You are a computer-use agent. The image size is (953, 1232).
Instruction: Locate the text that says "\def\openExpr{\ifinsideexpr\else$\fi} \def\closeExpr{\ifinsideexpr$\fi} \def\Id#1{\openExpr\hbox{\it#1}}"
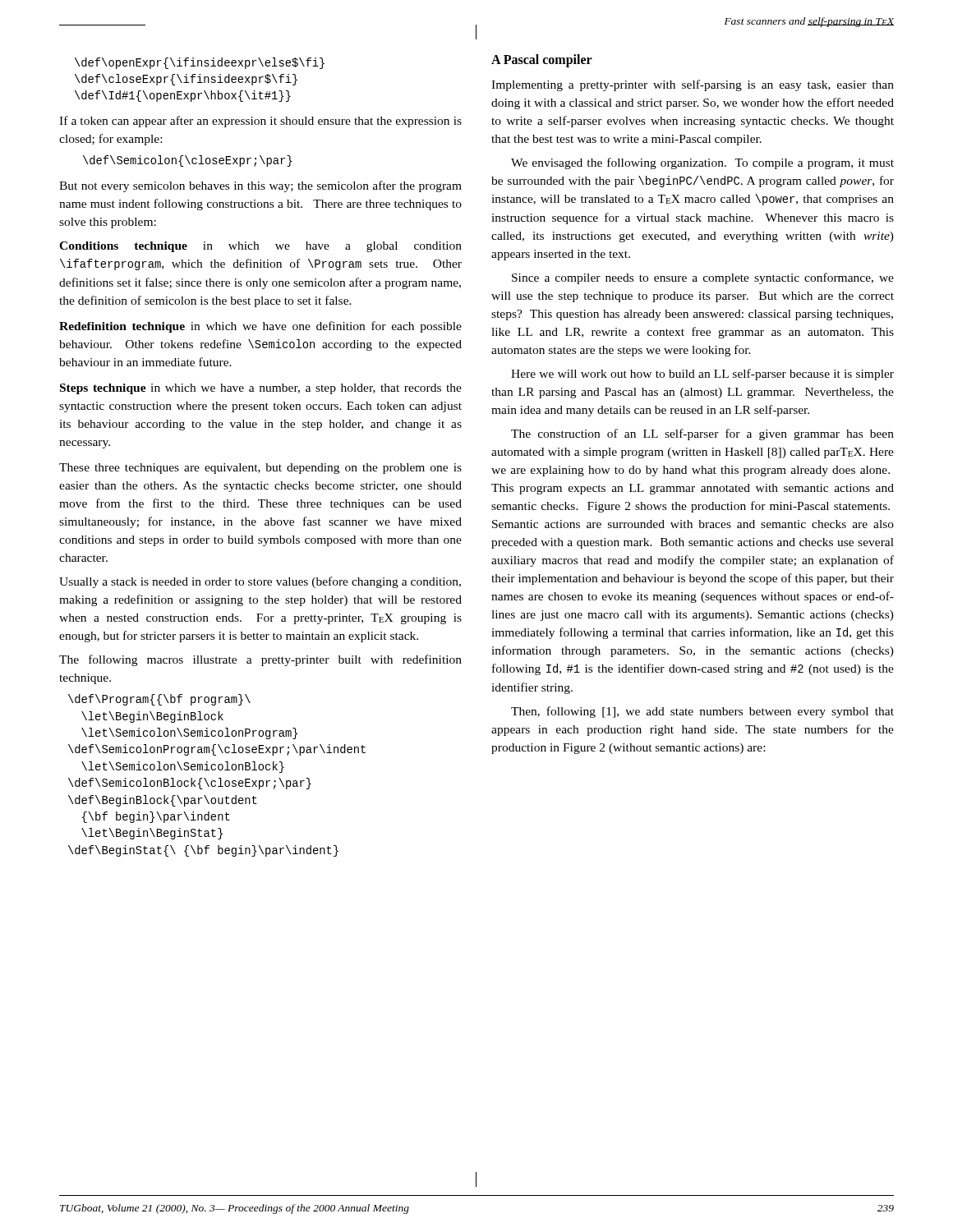268,80
